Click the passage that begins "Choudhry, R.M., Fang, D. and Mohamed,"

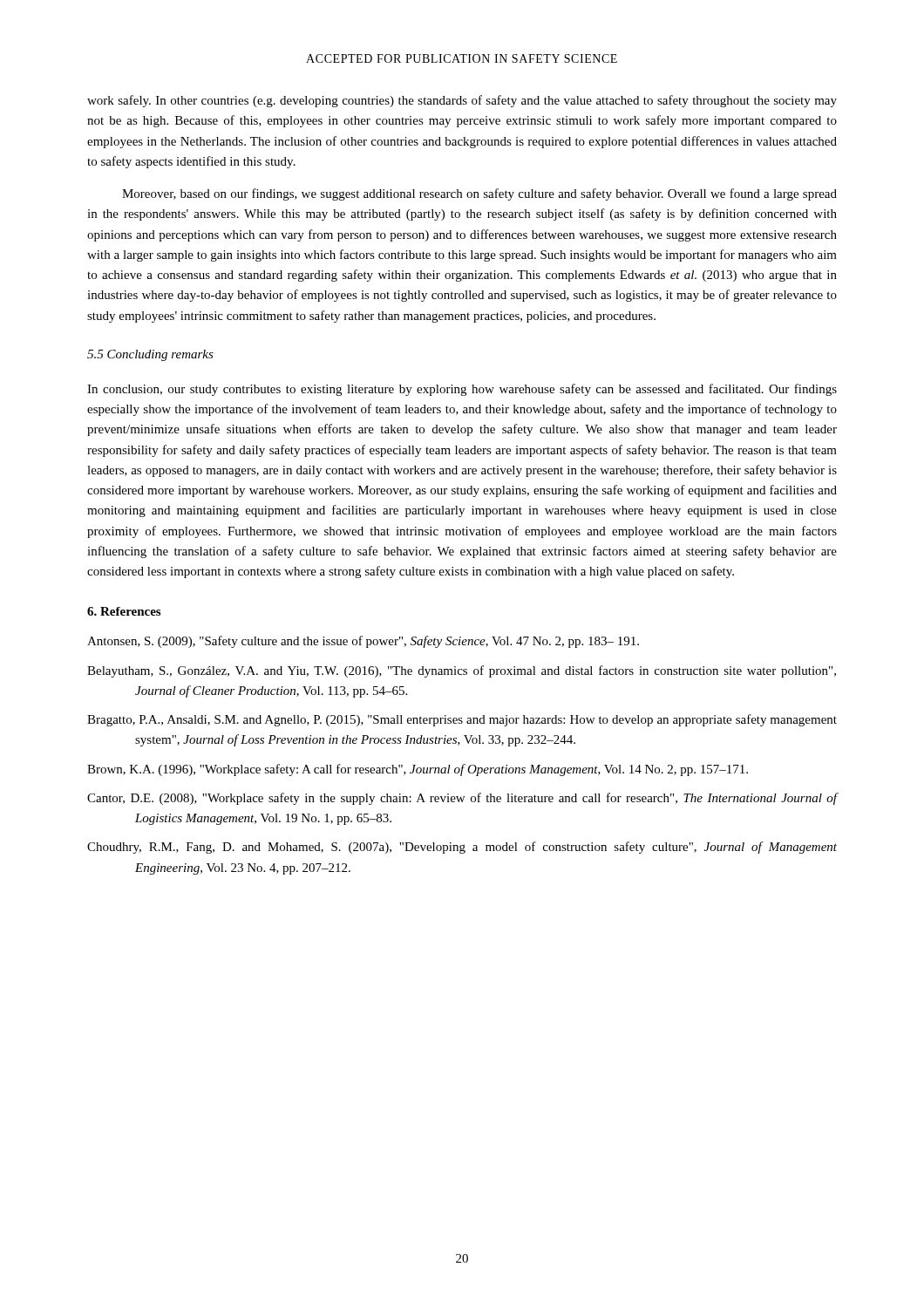pos(462,857)
